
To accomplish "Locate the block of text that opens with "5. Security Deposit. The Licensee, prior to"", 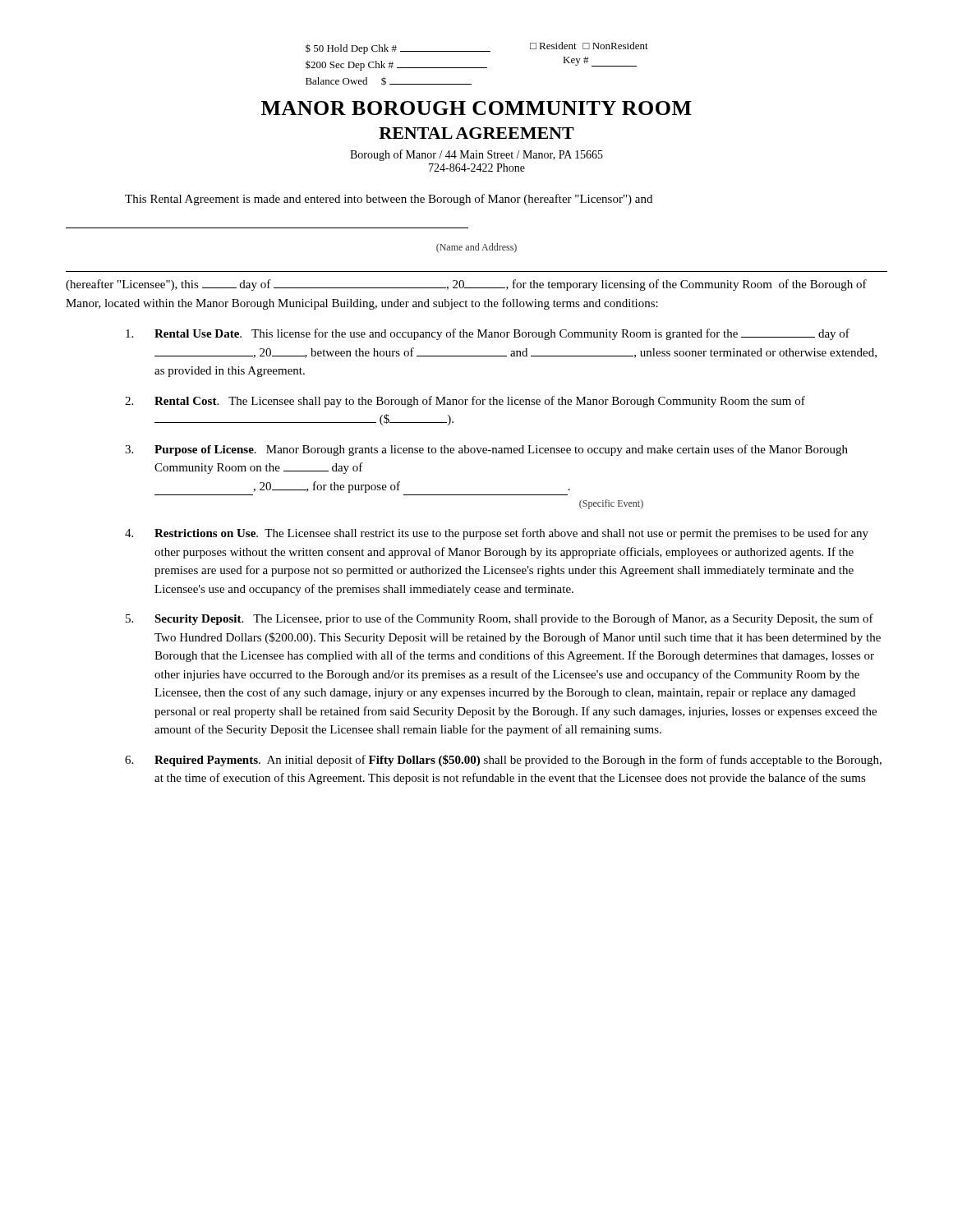I will click(506, 674).
